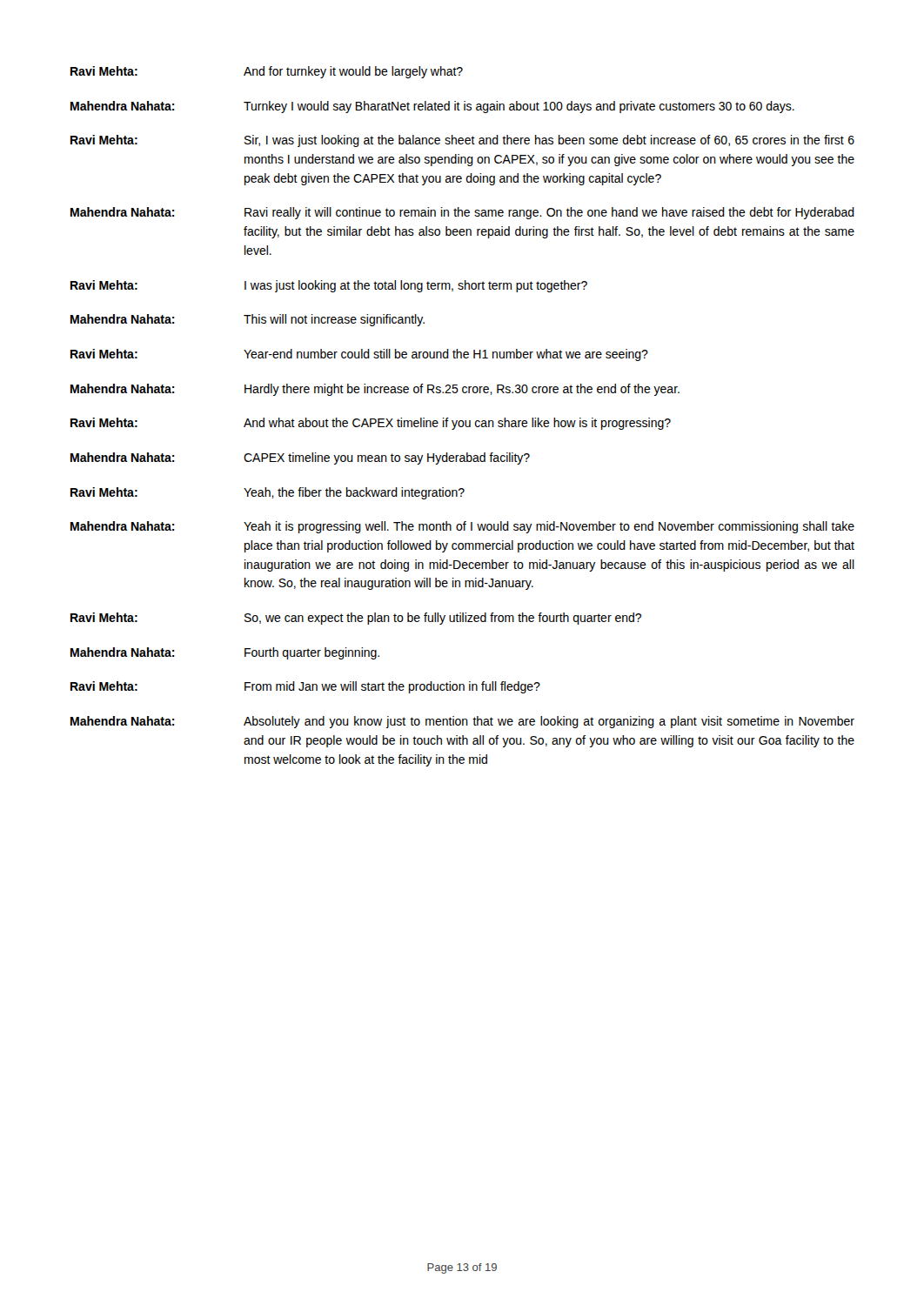Point to the element starting "Ravi Mehta: Sir, I was just looking"
The width and height of the screenshot is (924, 1305).
[x=462, y=160]
